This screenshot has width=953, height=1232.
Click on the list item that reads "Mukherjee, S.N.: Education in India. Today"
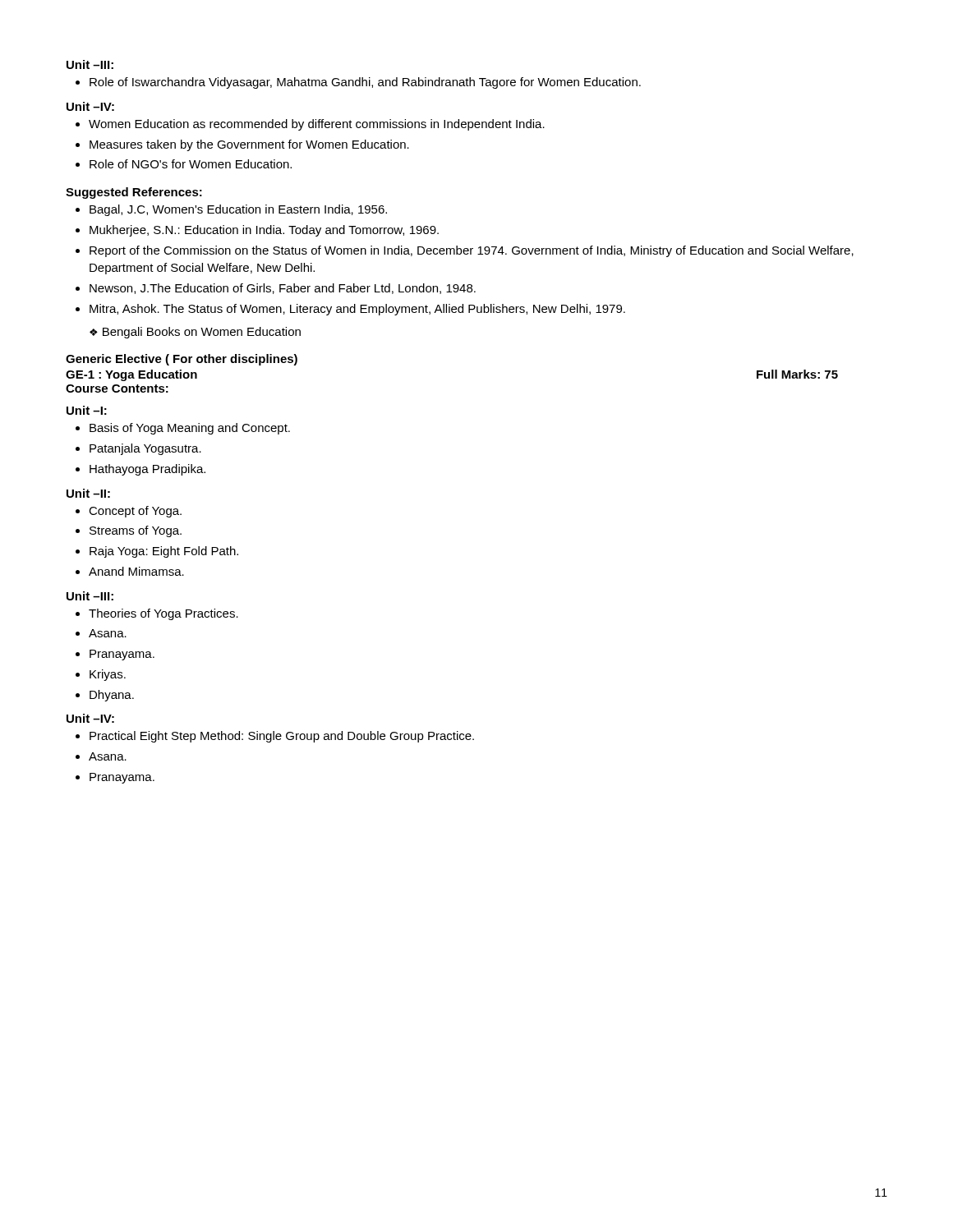[264, 231]
